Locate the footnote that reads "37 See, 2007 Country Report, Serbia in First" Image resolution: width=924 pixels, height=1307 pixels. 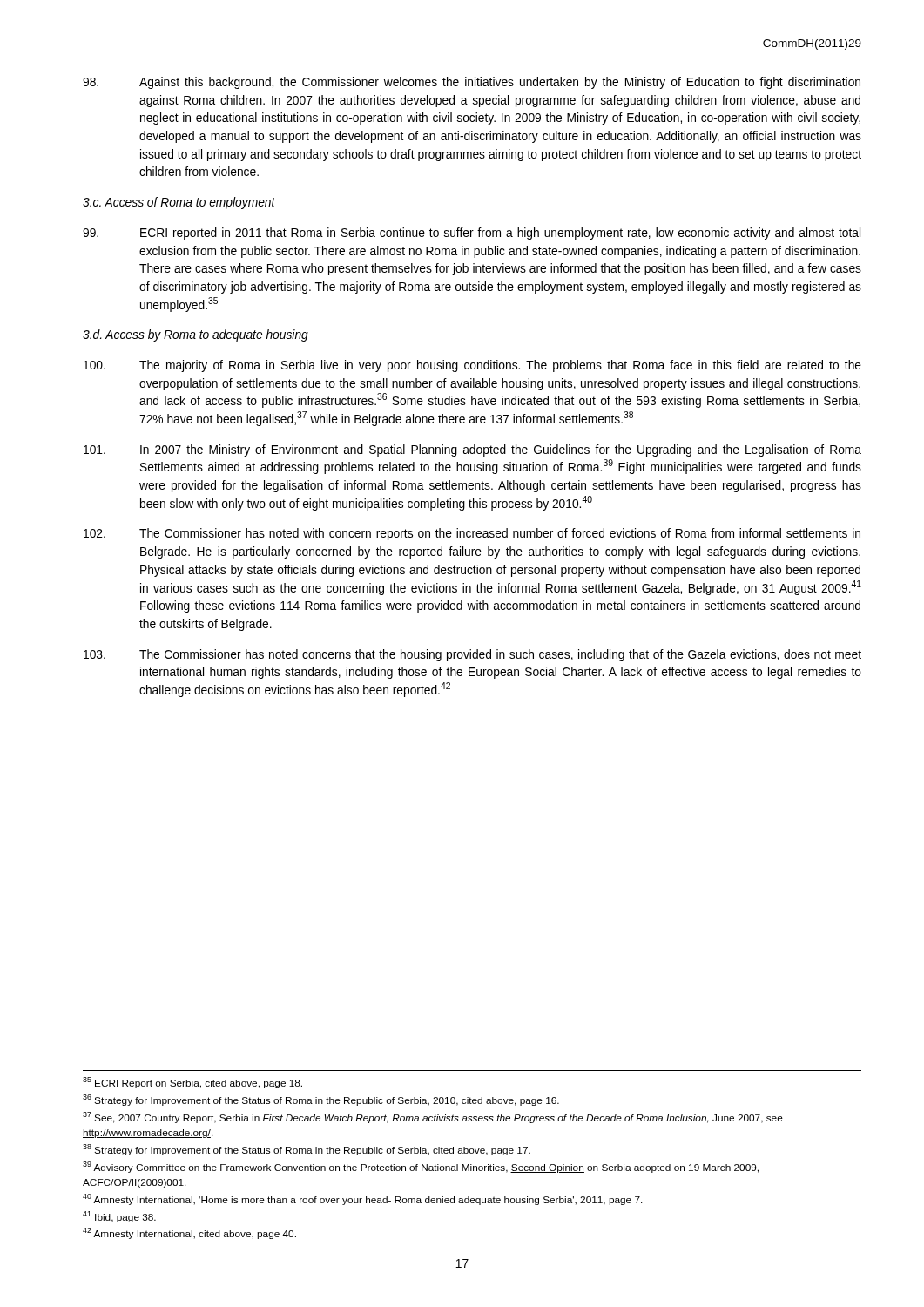coord(433,1125)
